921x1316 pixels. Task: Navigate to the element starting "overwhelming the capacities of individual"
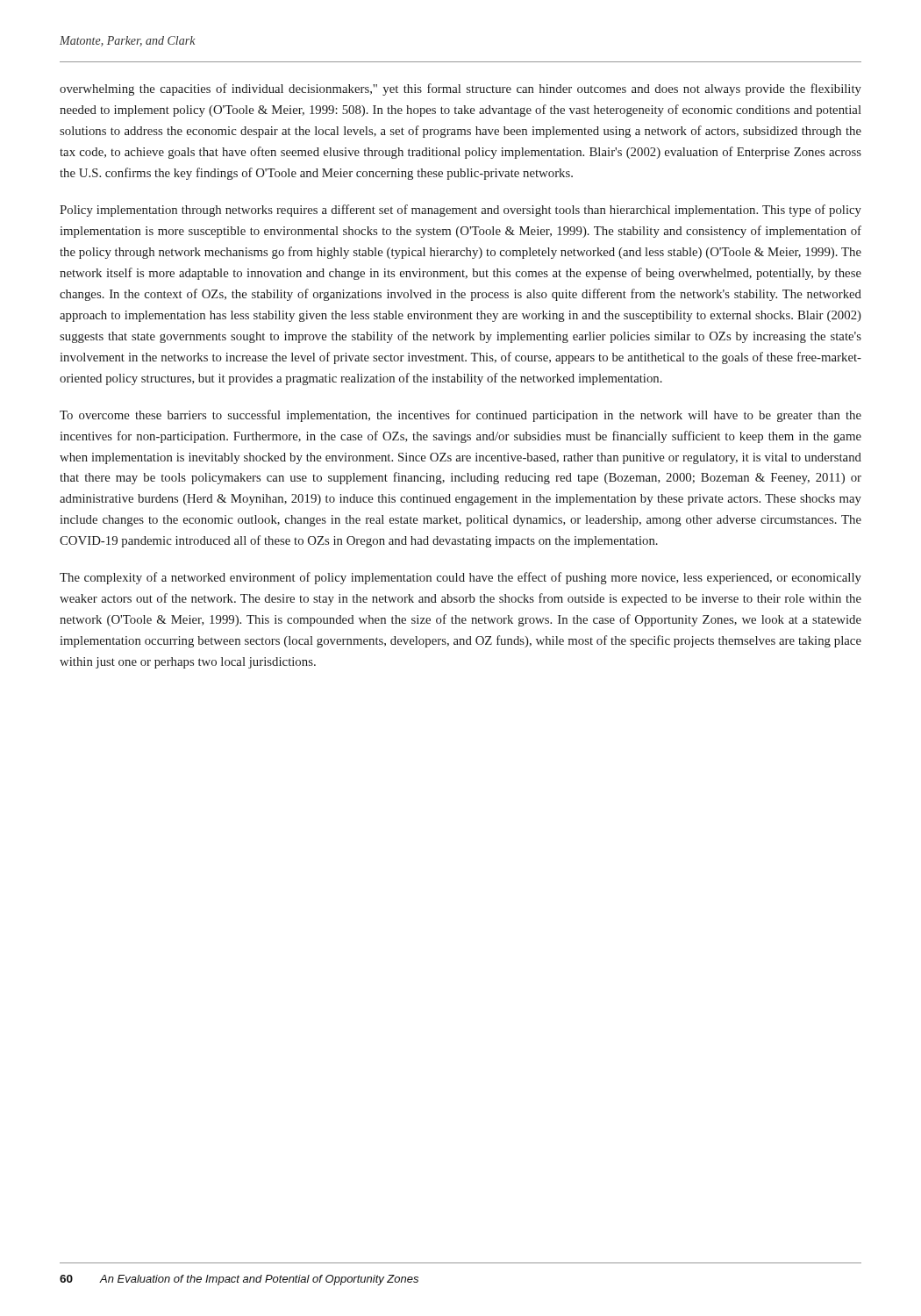point(460,131)
